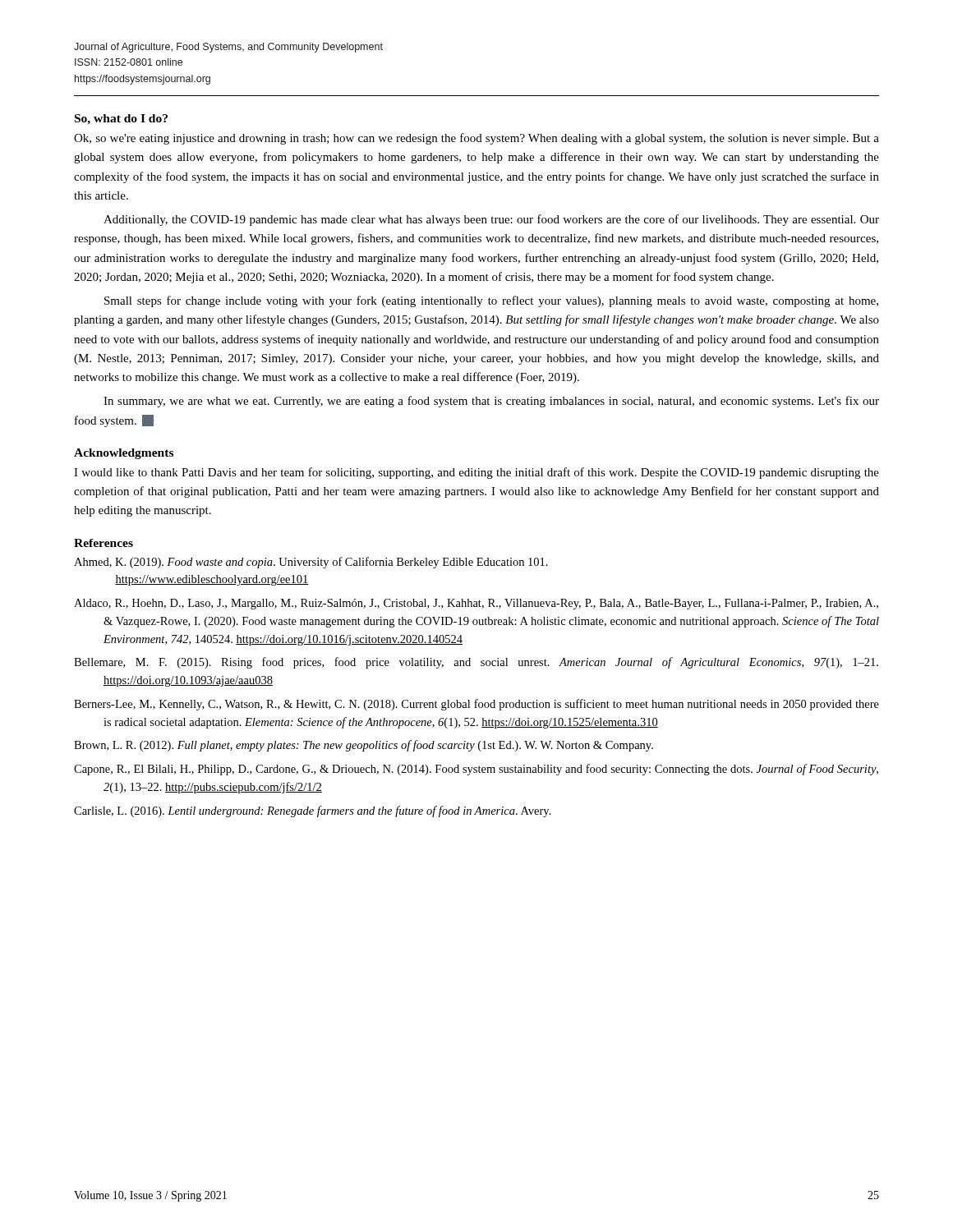This screenshot has width=953, height=1232.
Task: Find "So, what do I do?" on this page
Action: (121, 120)
